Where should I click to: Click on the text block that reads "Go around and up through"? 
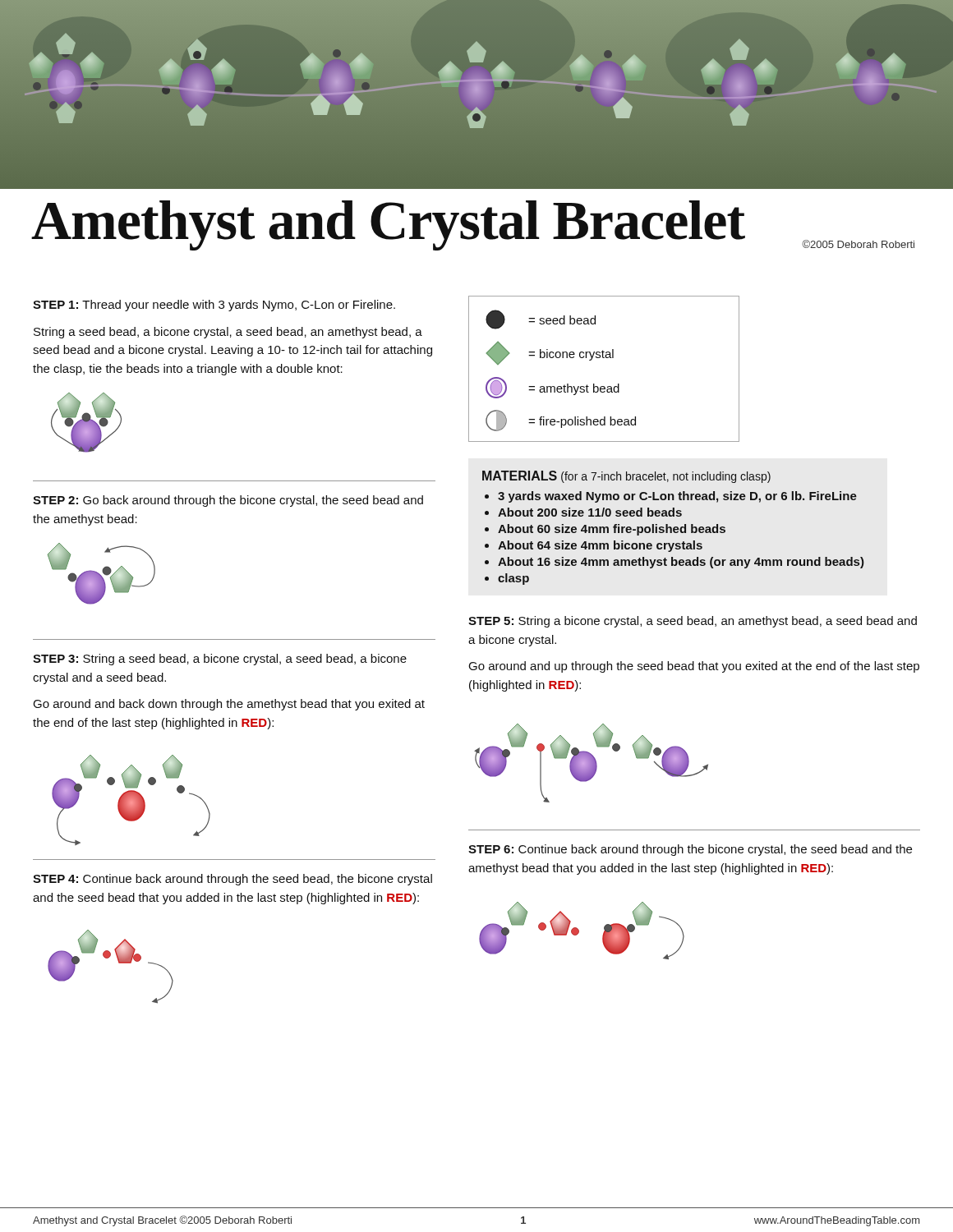coord(694,675)
